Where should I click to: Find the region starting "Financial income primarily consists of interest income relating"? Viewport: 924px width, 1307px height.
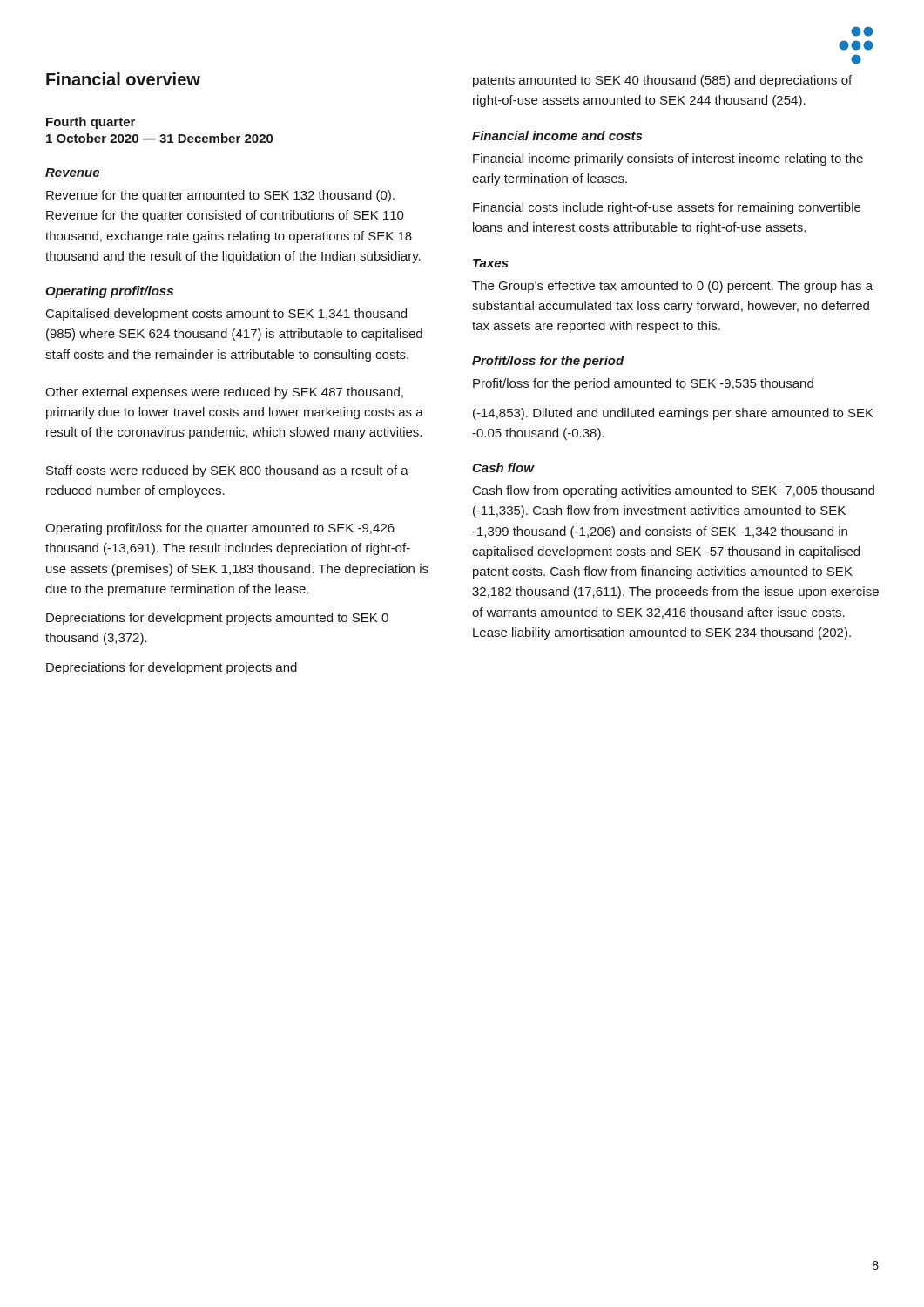coord(677,193)
